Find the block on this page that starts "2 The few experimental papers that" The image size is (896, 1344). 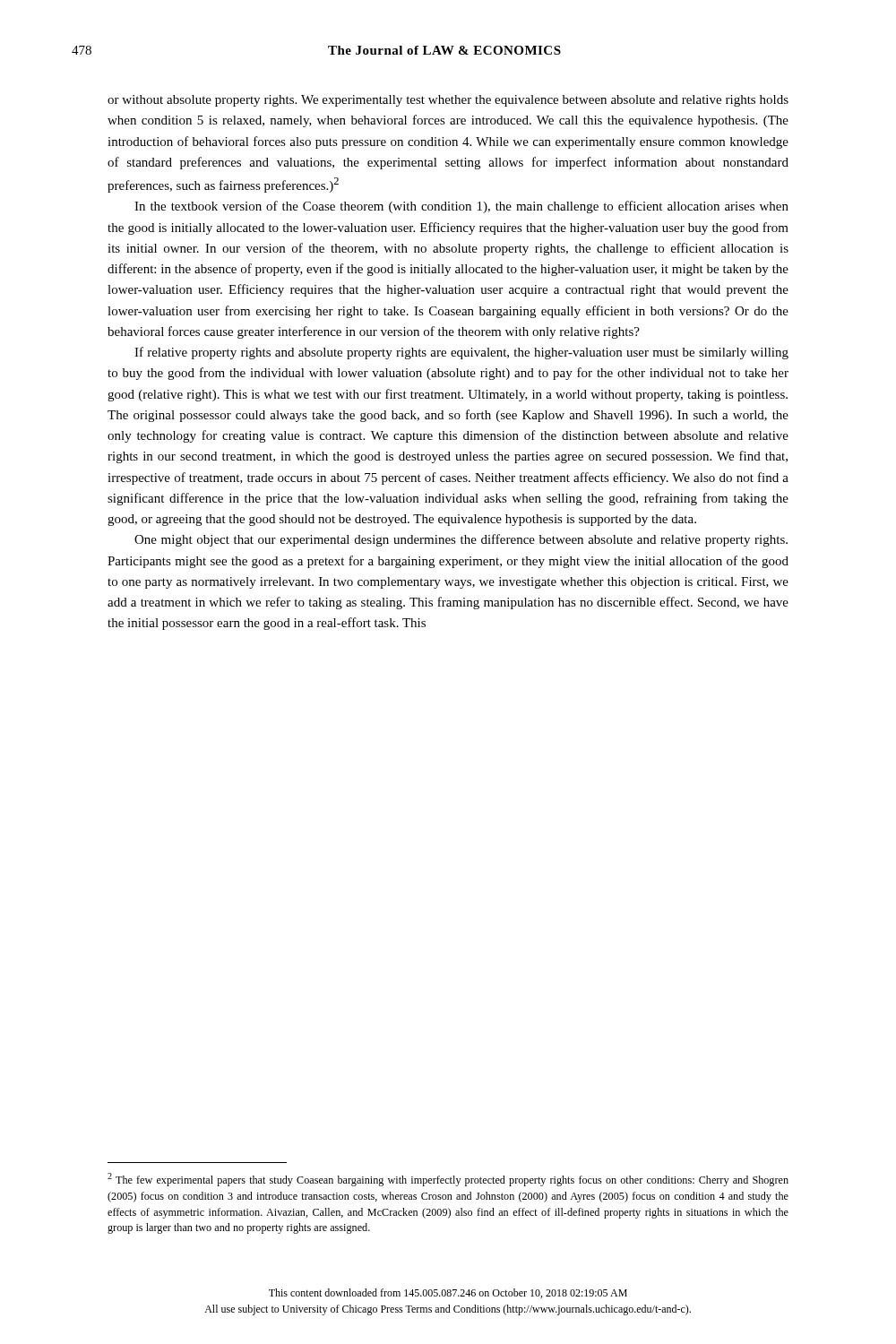click(x=448, y=1203)
